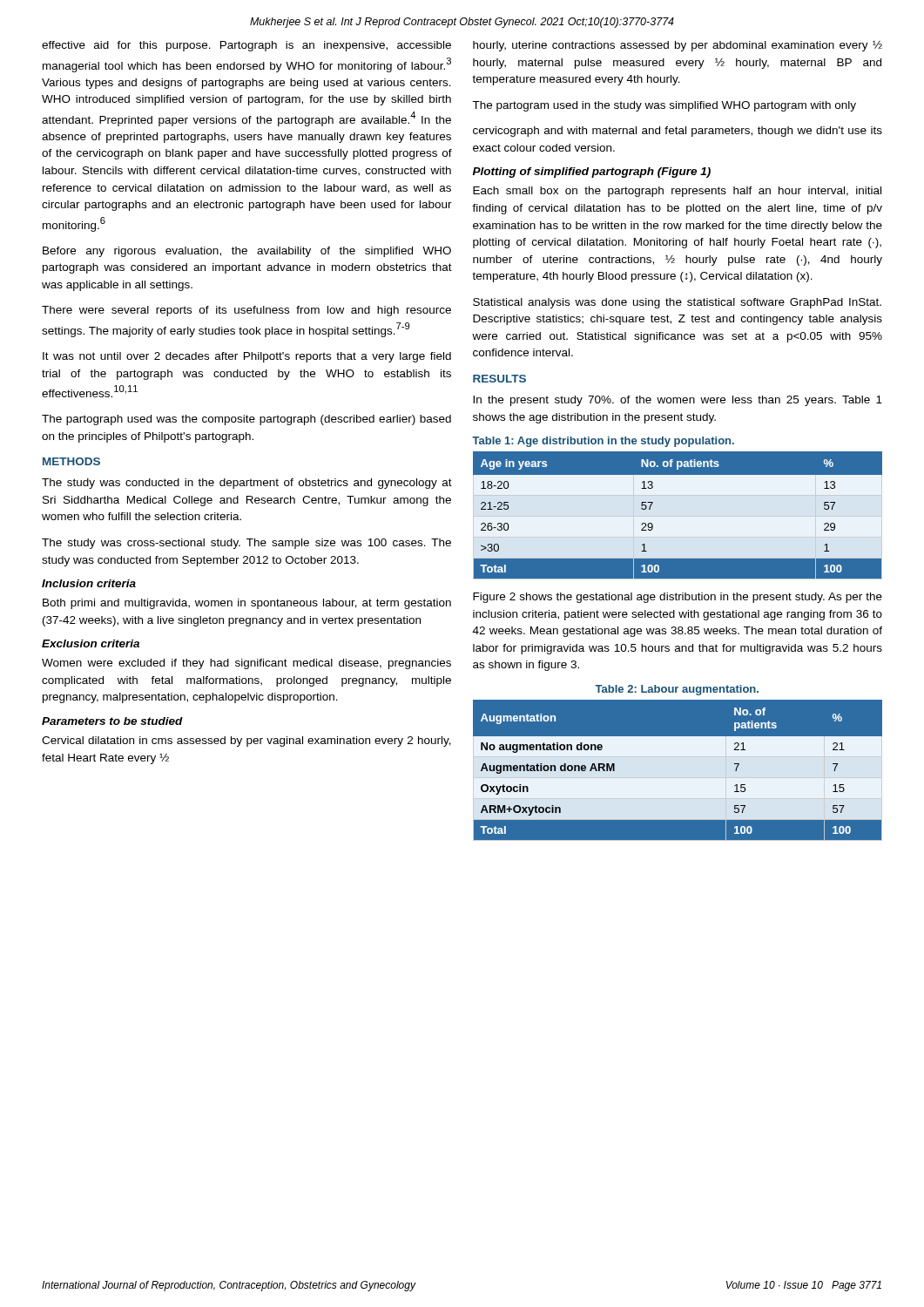
Task: Find the passage starting "Both primi and"
Action: tap(247, 611)
